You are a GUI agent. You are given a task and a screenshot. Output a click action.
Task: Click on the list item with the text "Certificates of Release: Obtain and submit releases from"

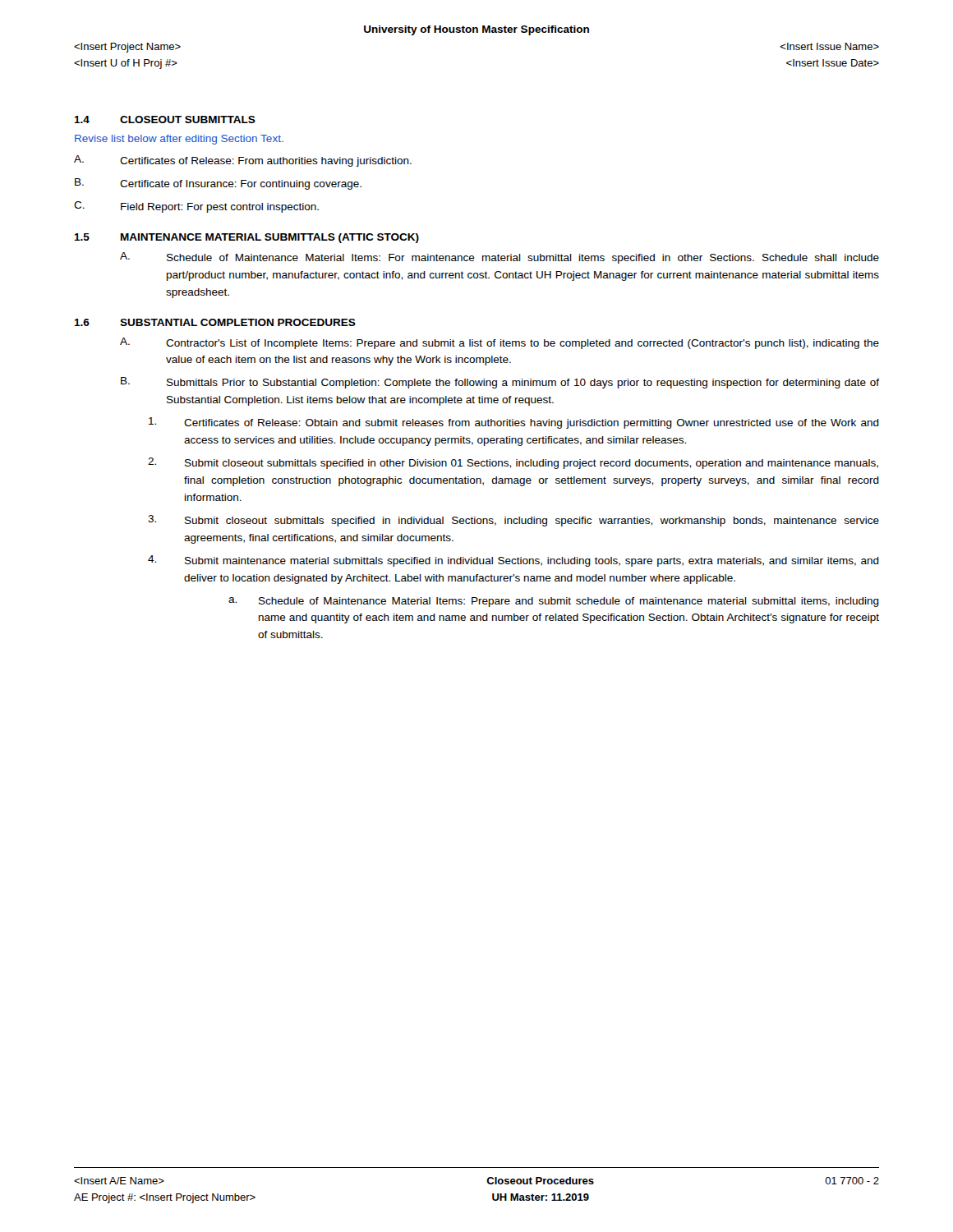pos(513,432)
